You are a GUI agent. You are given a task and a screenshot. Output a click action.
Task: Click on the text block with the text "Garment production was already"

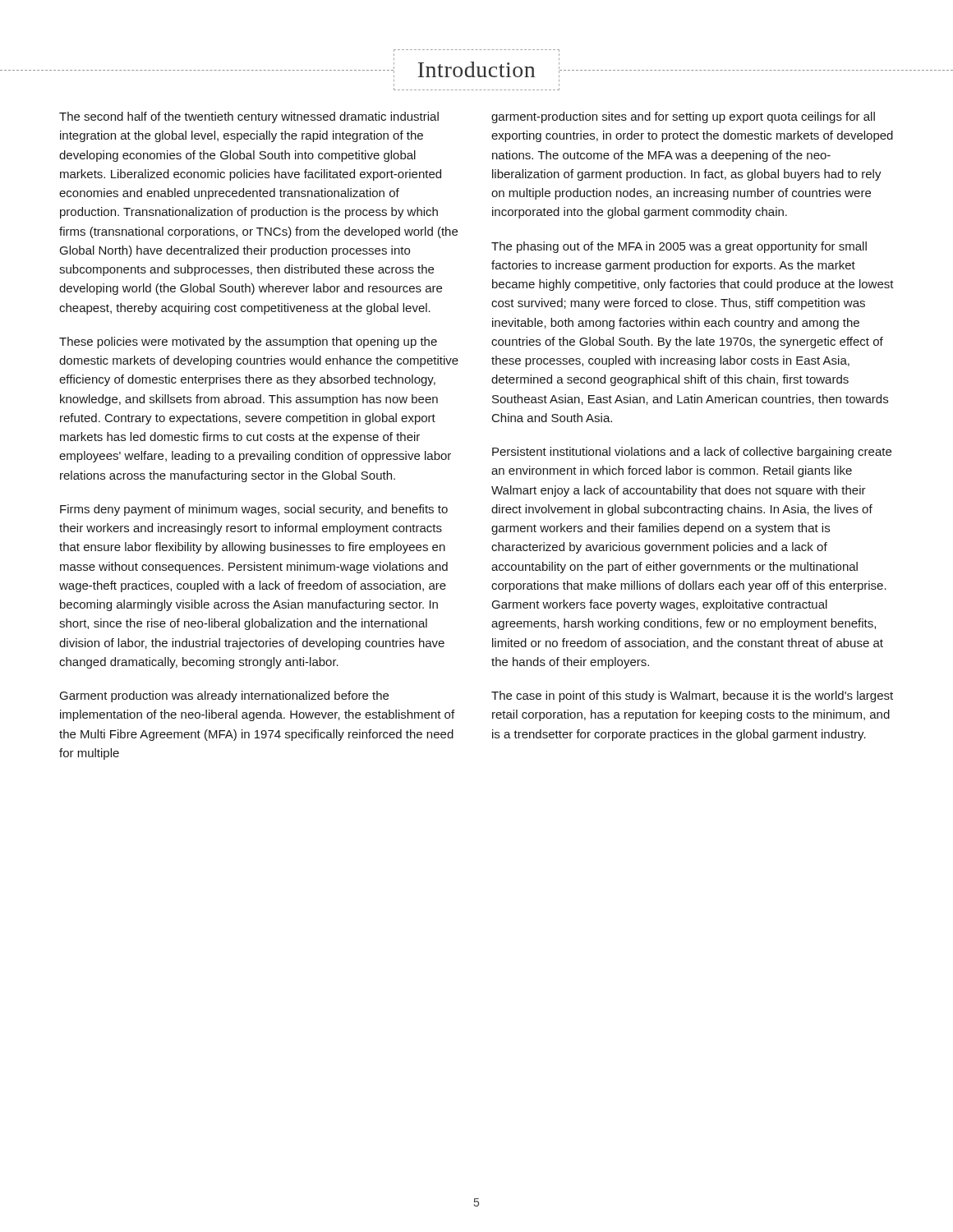pyautogui.click(x=260, y=724)
